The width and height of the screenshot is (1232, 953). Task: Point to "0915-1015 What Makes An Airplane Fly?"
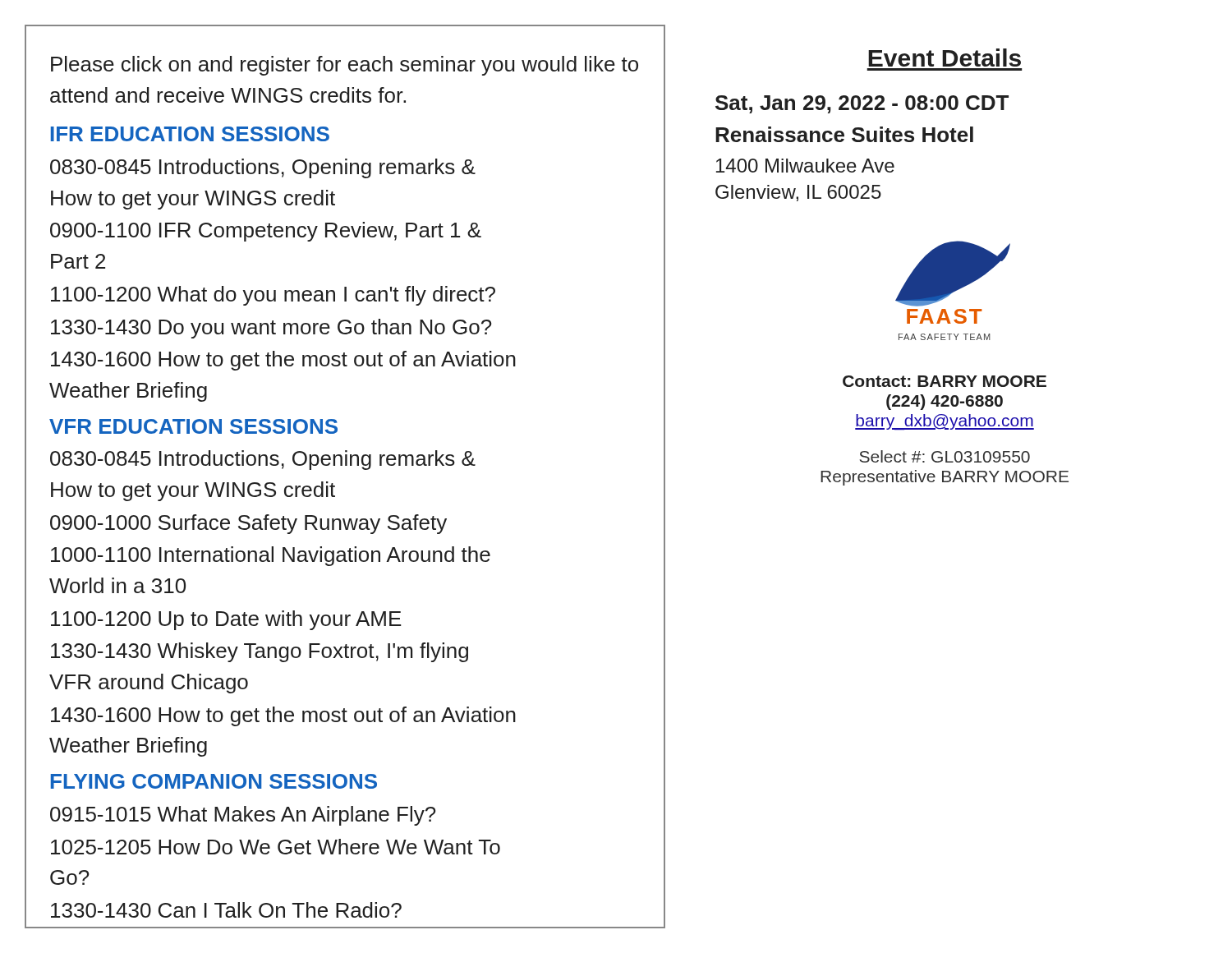[x=243, y=814]
